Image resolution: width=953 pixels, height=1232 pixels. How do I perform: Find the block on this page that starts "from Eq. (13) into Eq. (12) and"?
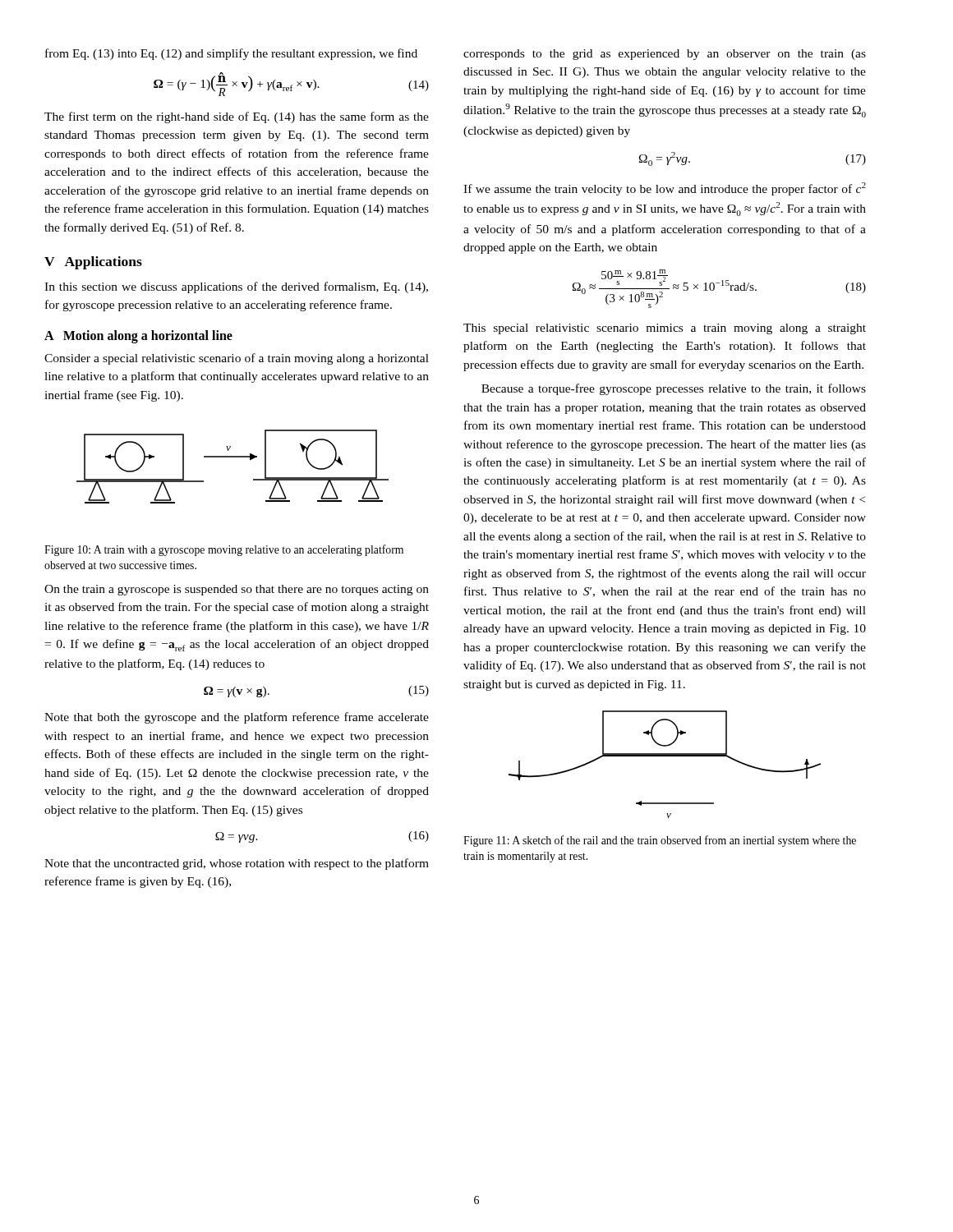point(237,54)
